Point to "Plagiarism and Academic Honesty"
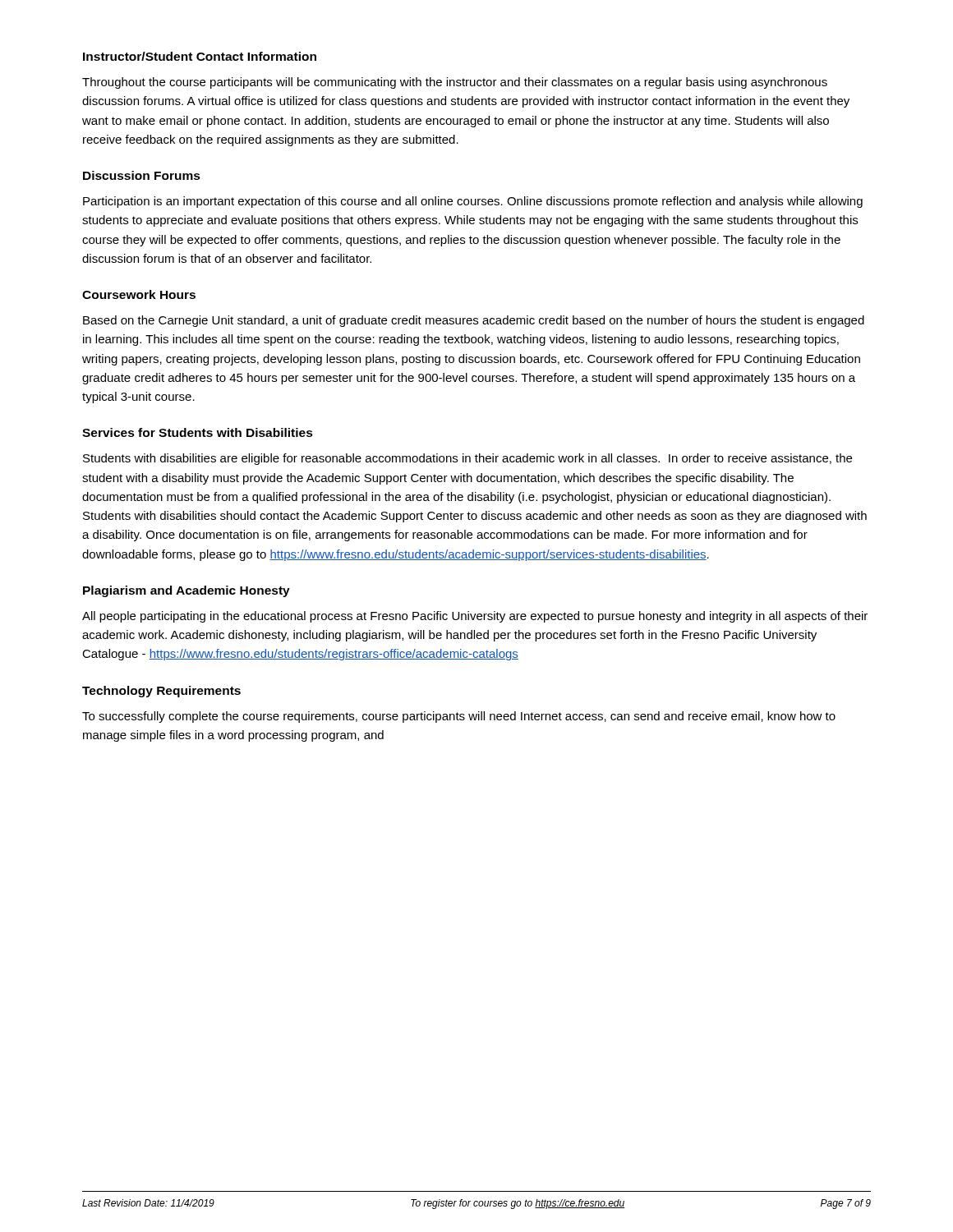The height and width of the screenshot is (1232, 953). 186,590
